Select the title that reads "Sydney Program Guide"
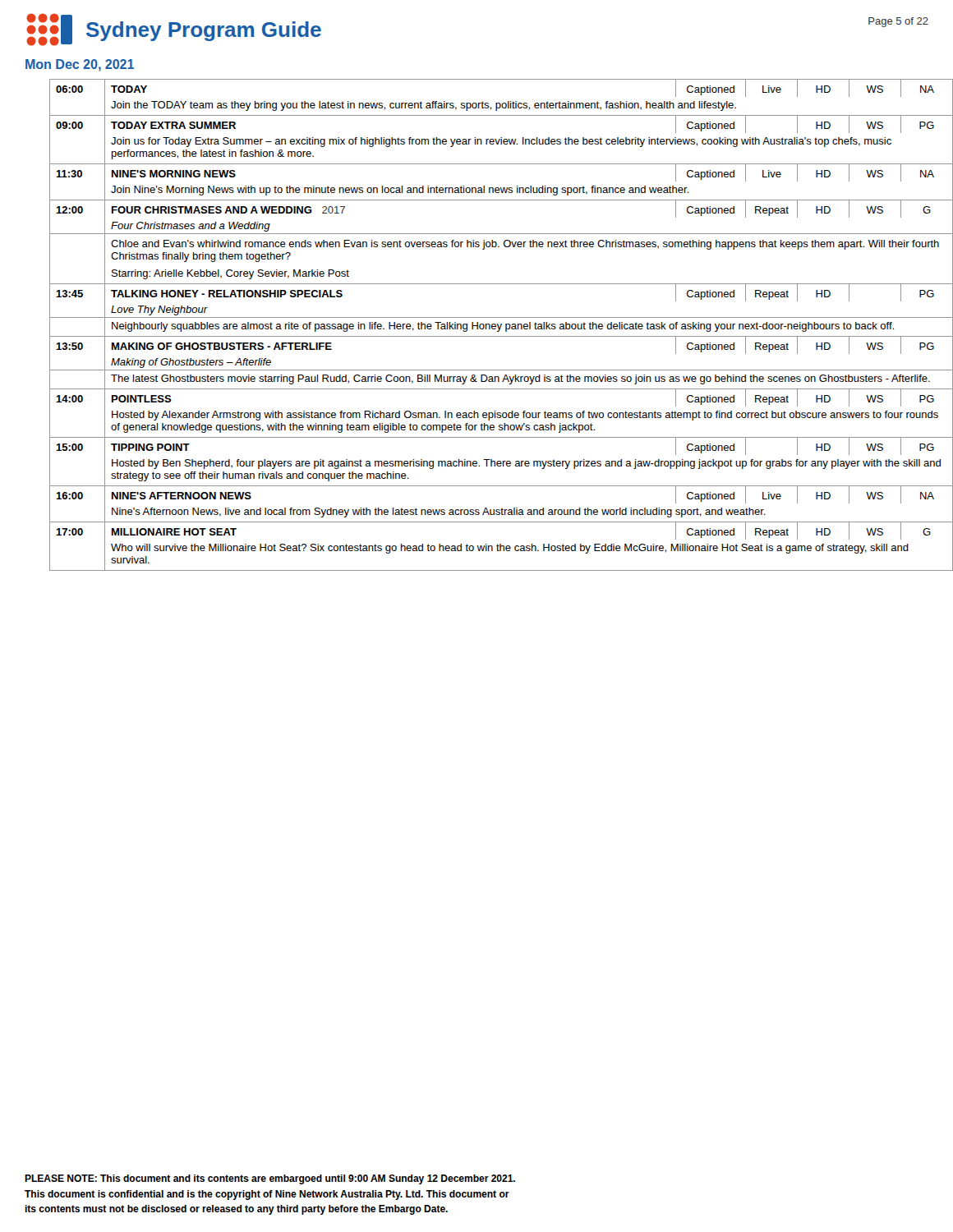This screenshot has height=1232, width=953. click(173, 30)
